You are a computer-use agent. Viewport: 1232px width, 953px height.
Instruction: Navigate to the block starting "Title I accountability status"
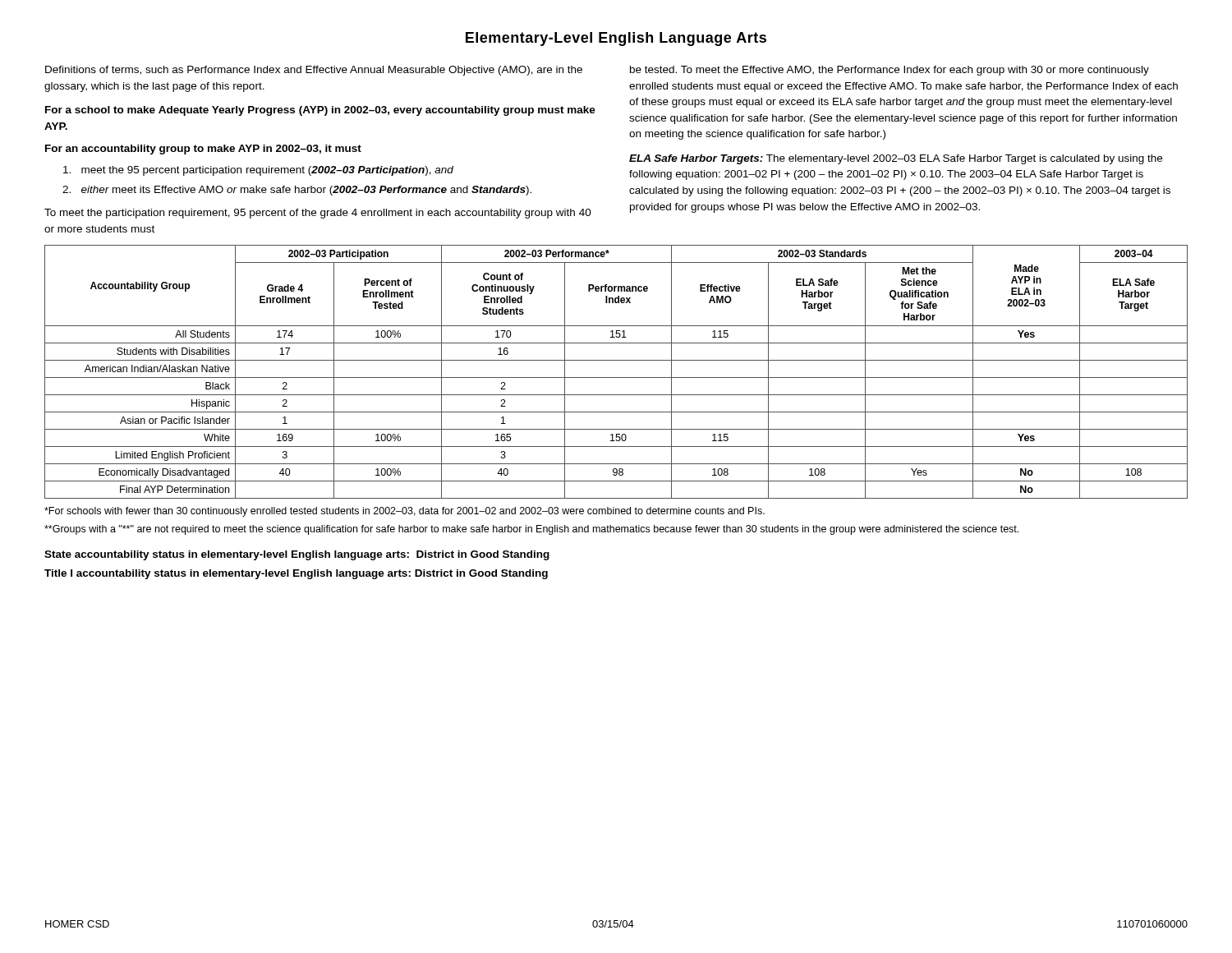296,573
